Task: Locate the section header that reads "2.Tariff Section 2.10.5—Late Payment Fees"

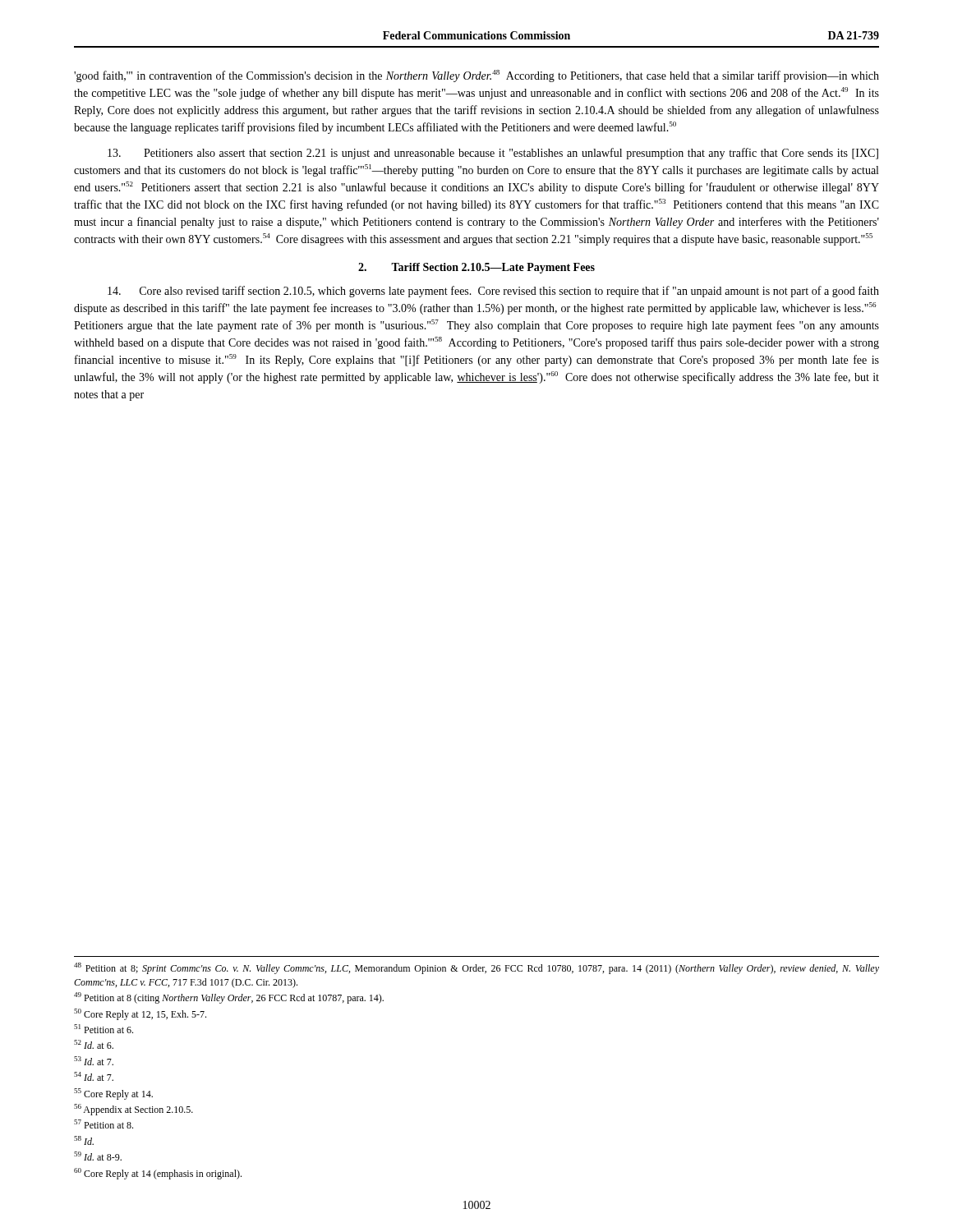Action: tap(476, 267)
